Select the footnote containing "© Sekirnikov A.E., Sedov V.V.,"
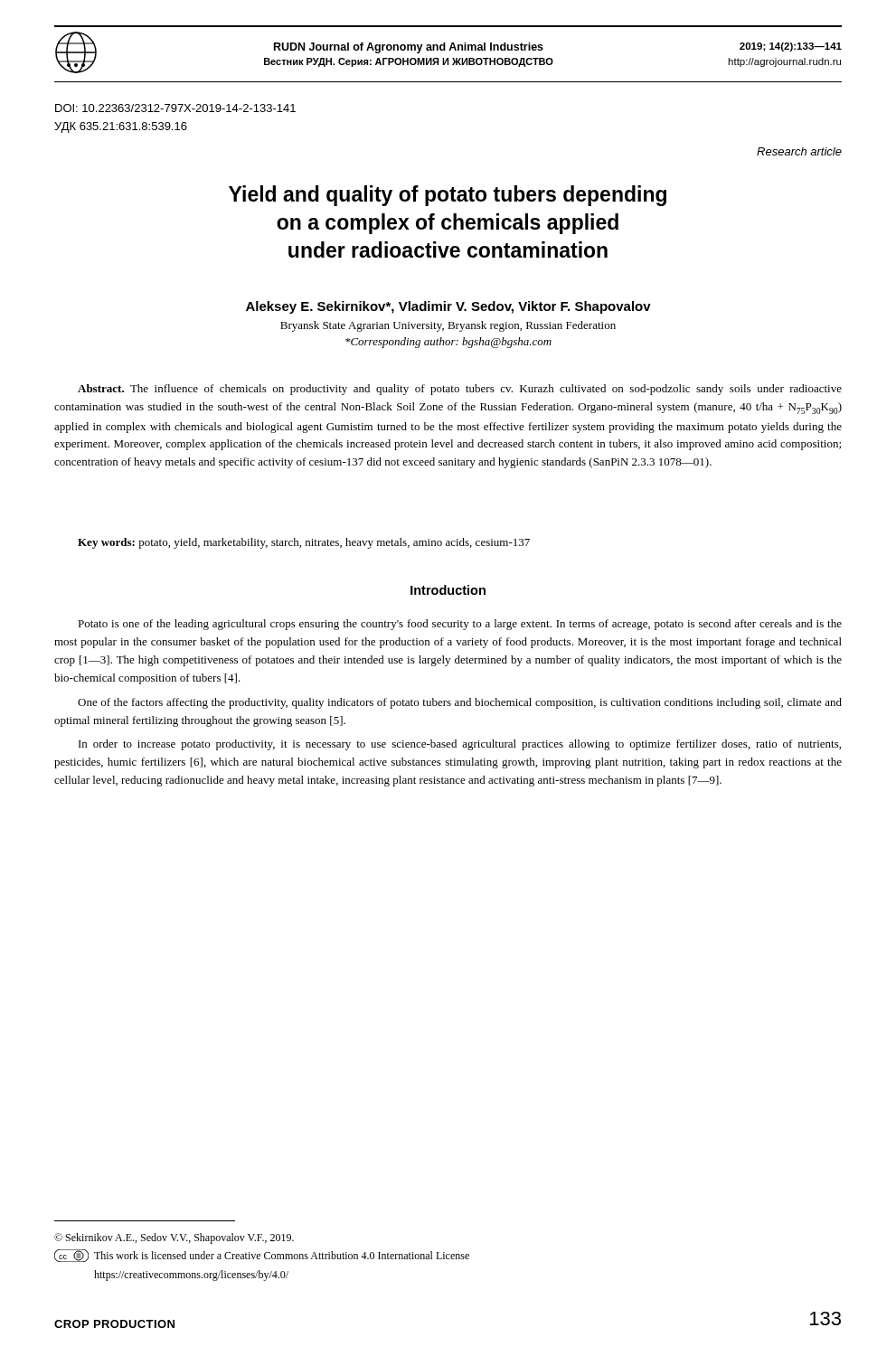Viewport: 896px width, 1356px height. pyautogui.click(x=262, y=1256)
